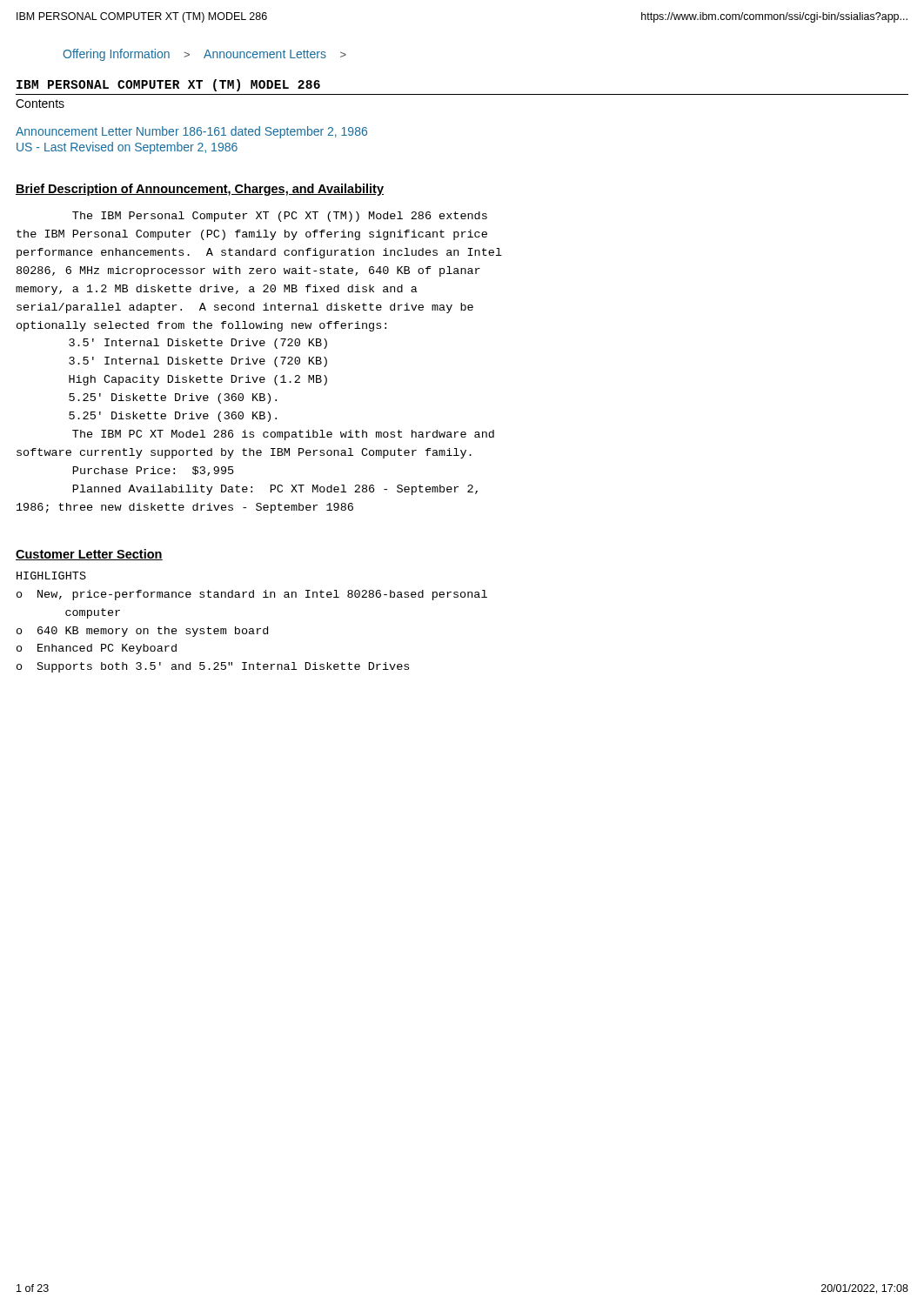
Task: Click on the list item that says "o New, price-performance standard in an"
Action: coord(252,604)
